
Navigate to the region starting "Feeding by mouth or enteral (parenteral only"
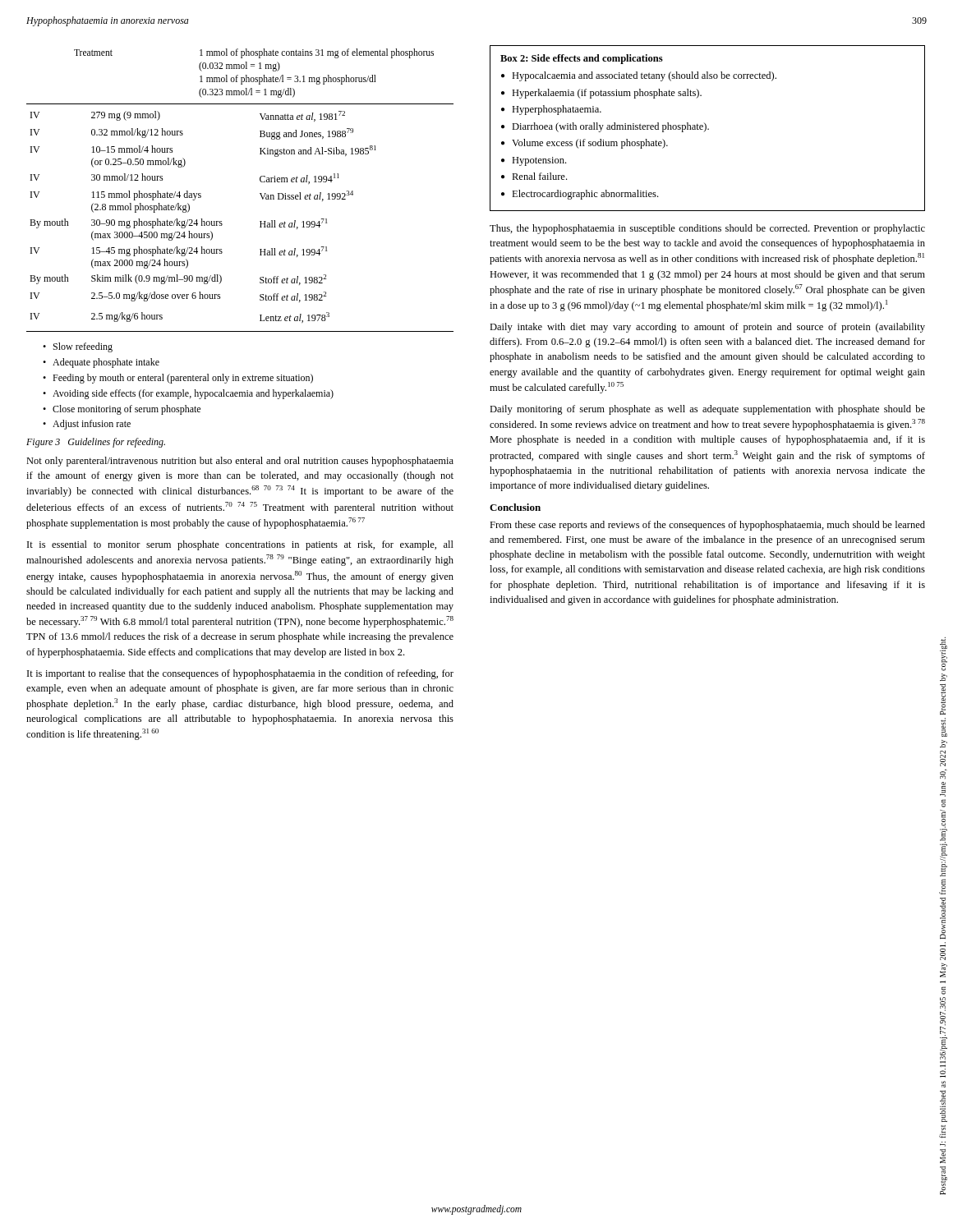coord(183,378)
